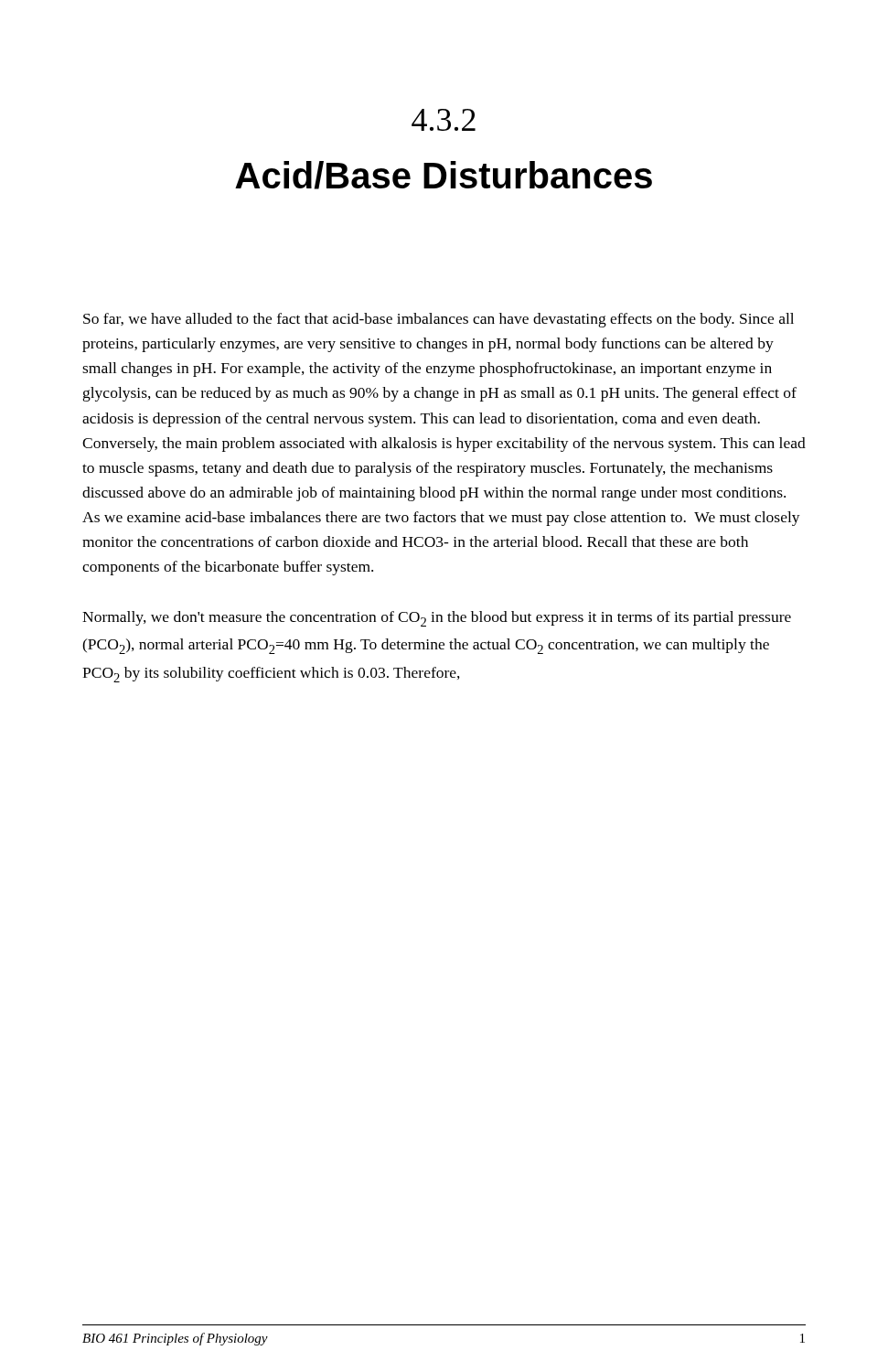Select the text block with the text "So far, we"
The image size is (888, 1372).
tap(444, 442)
